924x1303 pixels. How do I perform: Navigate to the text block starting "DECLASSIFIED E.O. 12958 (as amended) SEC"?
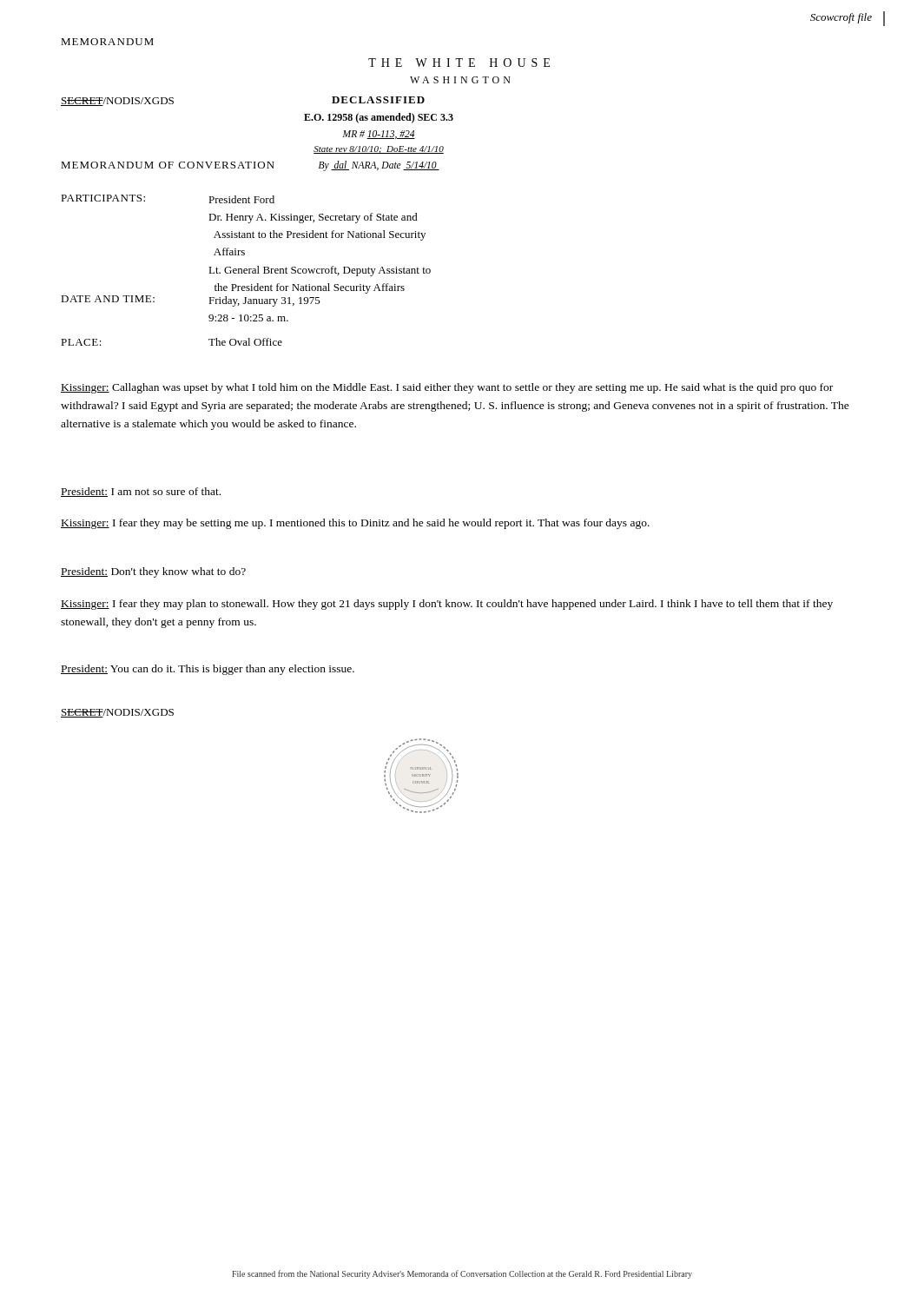coord(379,132)
